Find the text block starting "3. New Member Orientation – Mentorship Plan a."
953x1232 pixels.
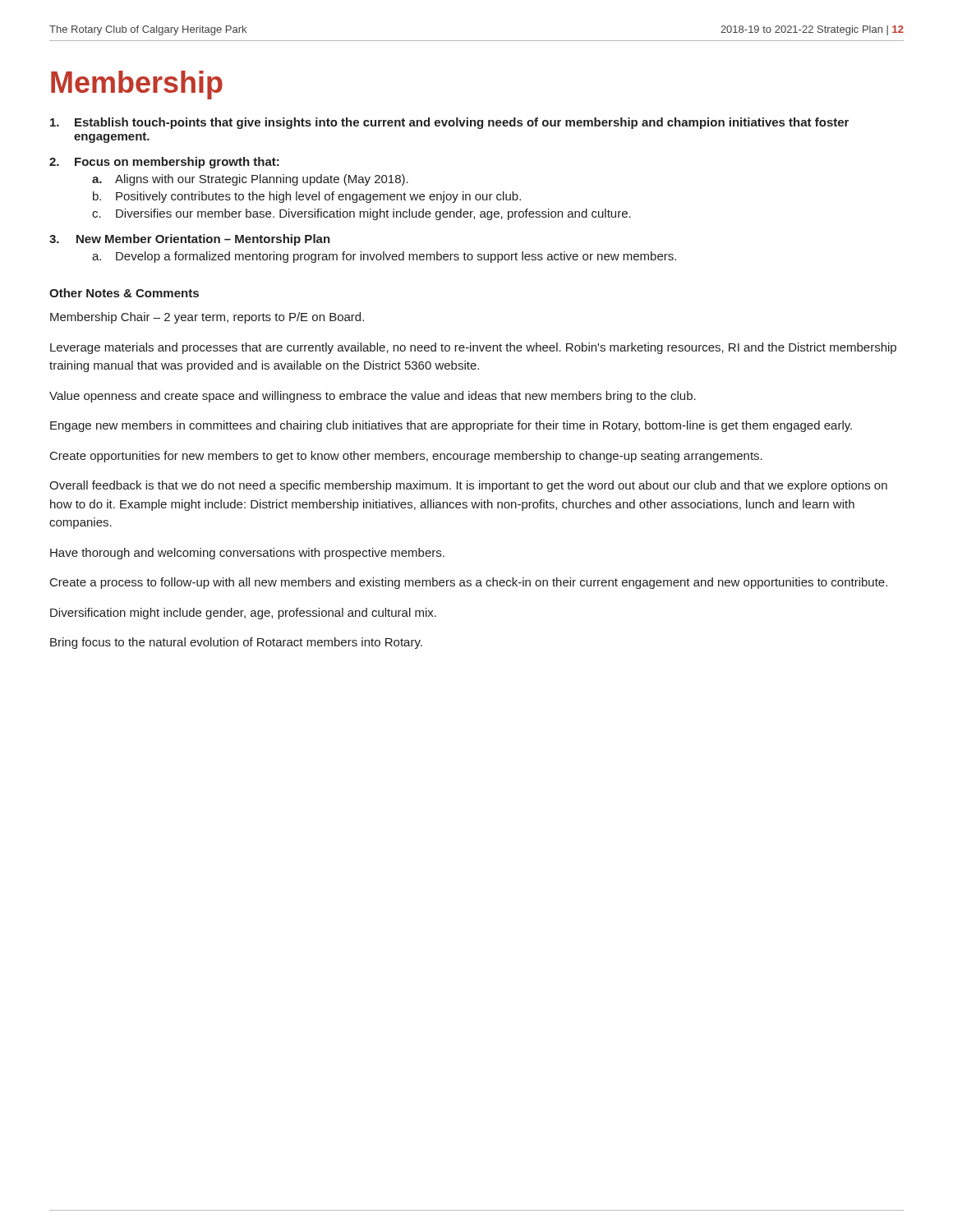tap(476, 247)
